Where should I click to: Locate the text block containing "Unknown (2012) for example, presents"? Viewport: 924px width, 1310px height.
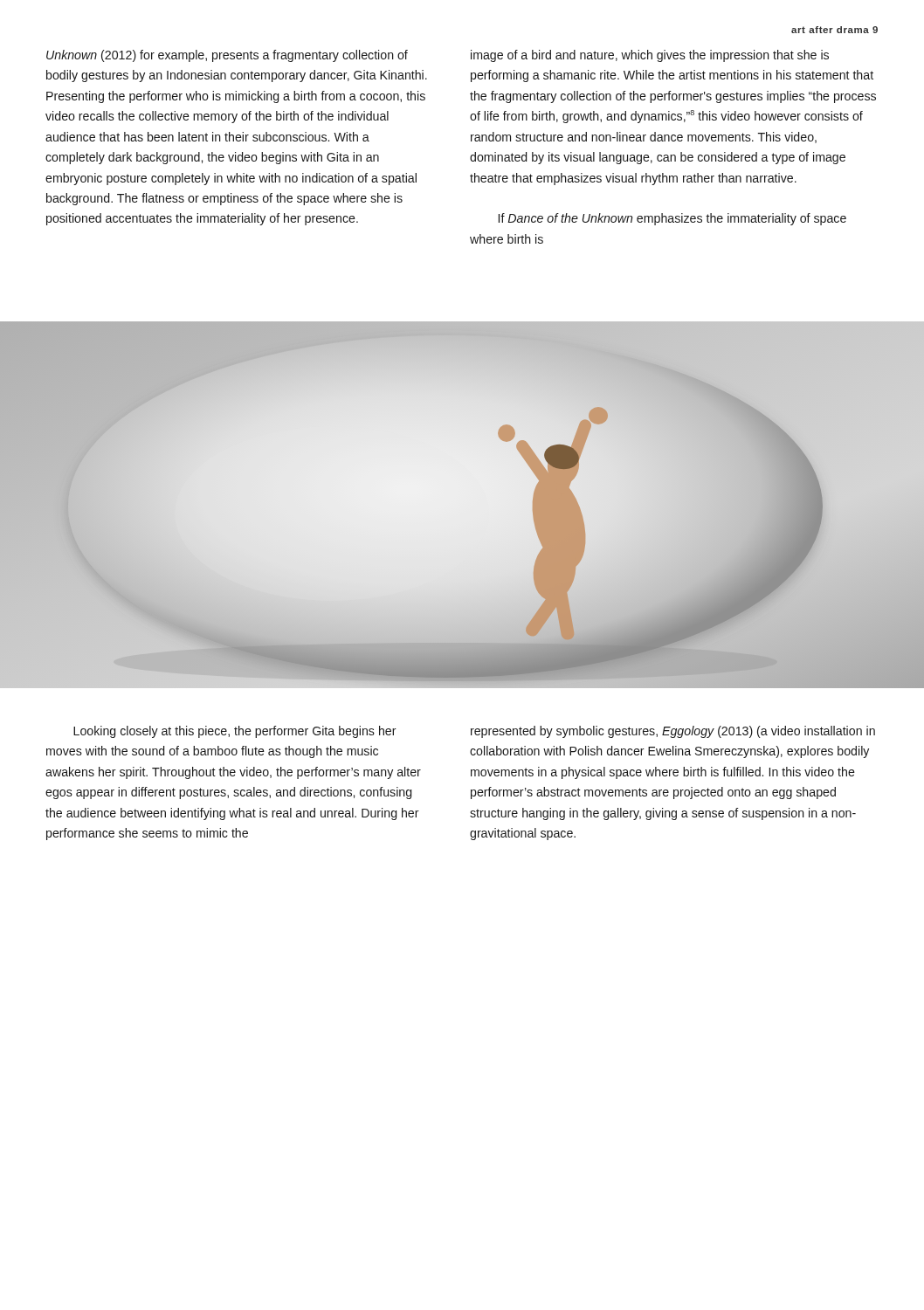coord(237,137)
